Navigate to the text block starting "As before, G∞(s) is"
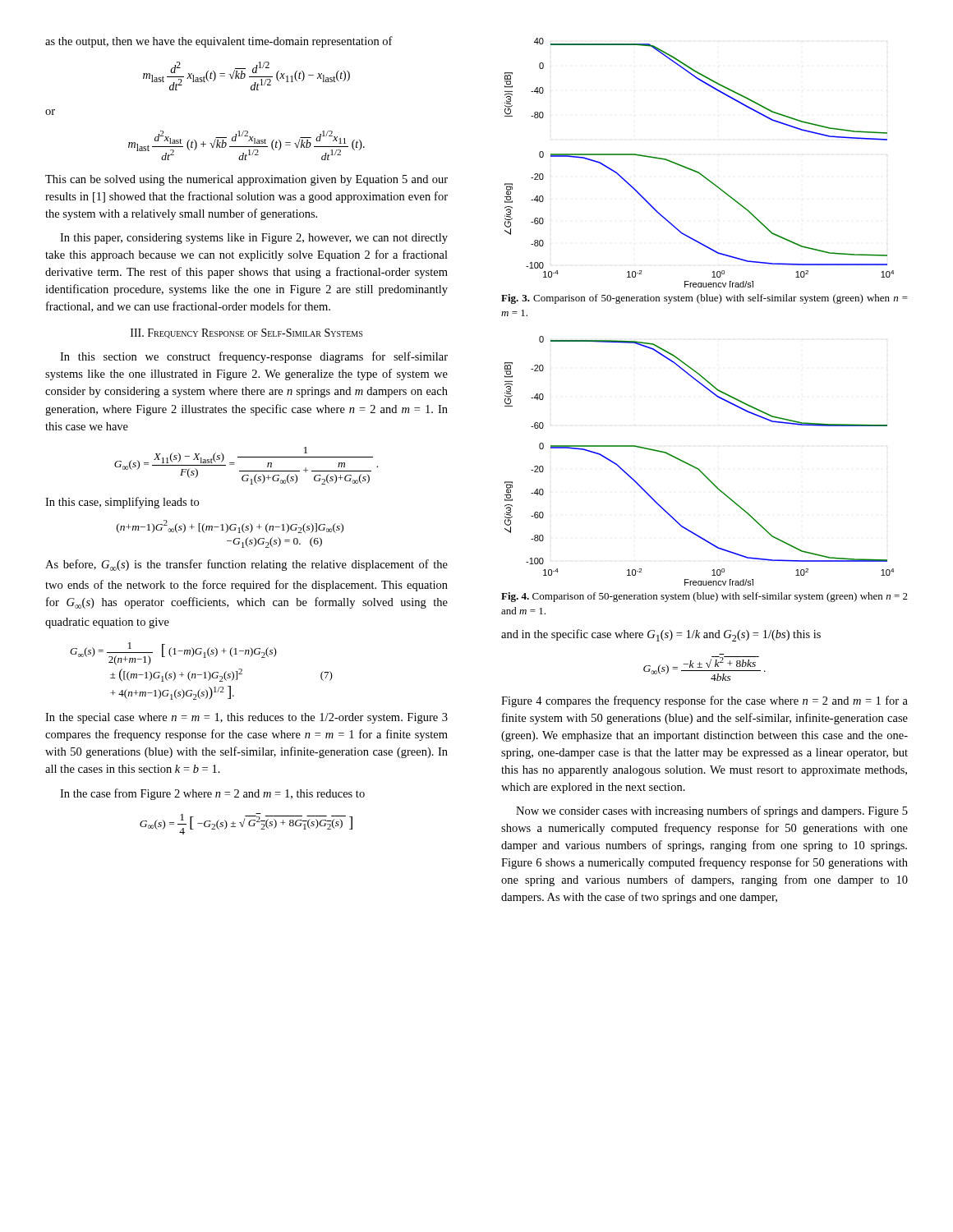 point(246,593)
